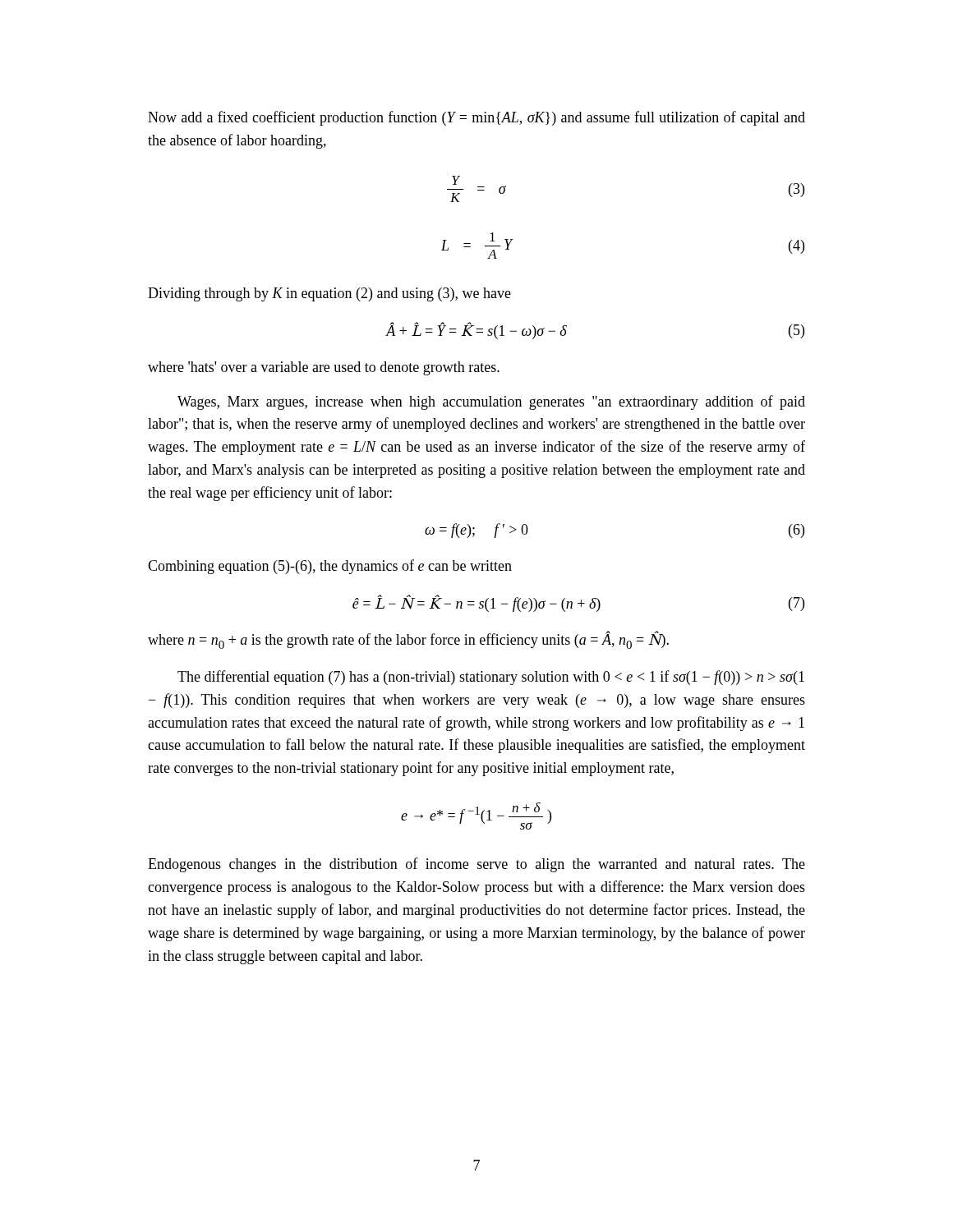The width and height of the screenshot is (953, 1232).
Task: Locate the region starting "Now add a fixed"
Action: [x=476, y=129]
